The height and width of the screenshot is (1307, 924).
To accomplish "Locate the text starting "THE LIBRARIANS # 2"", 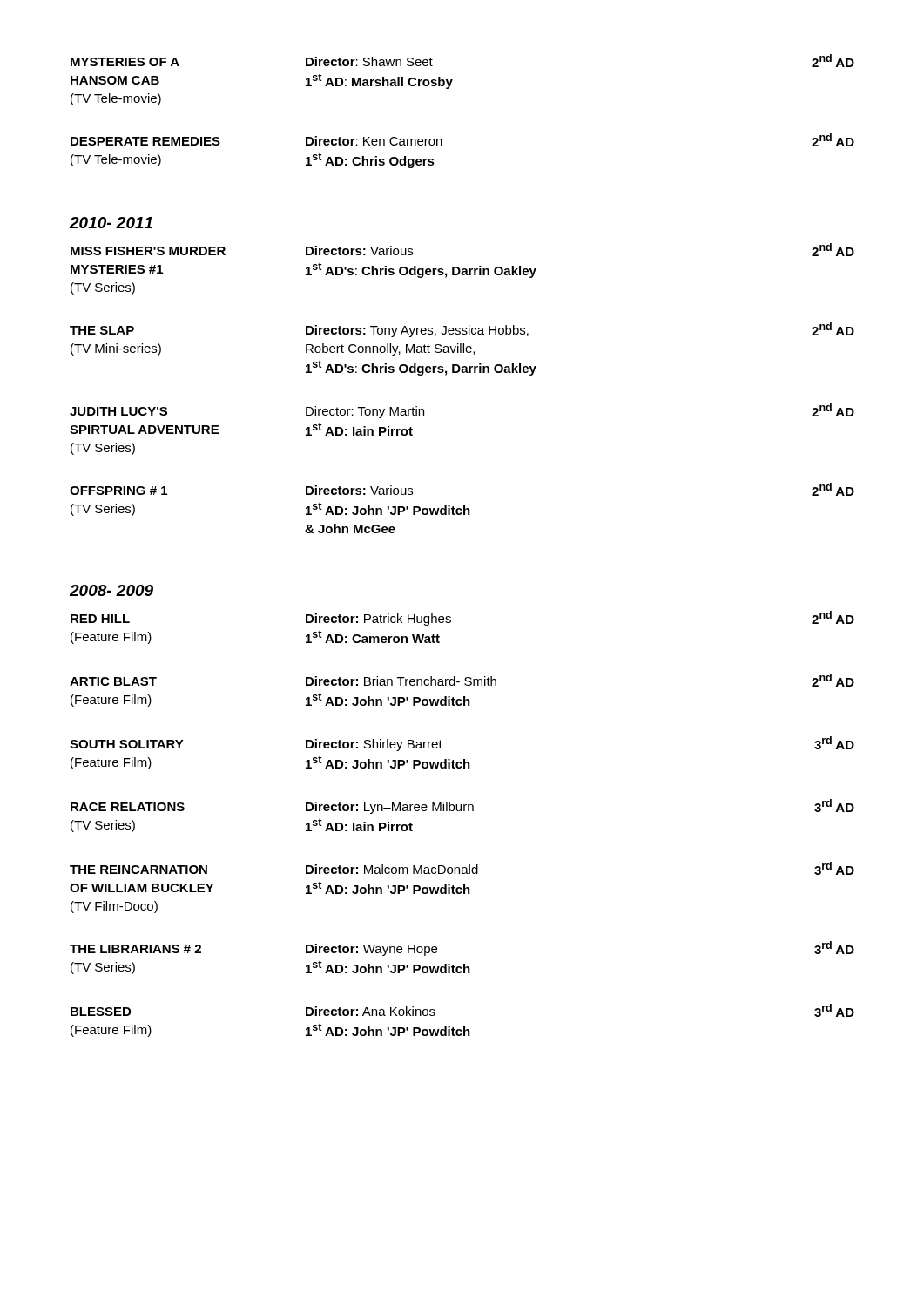I will pos(462,958).
